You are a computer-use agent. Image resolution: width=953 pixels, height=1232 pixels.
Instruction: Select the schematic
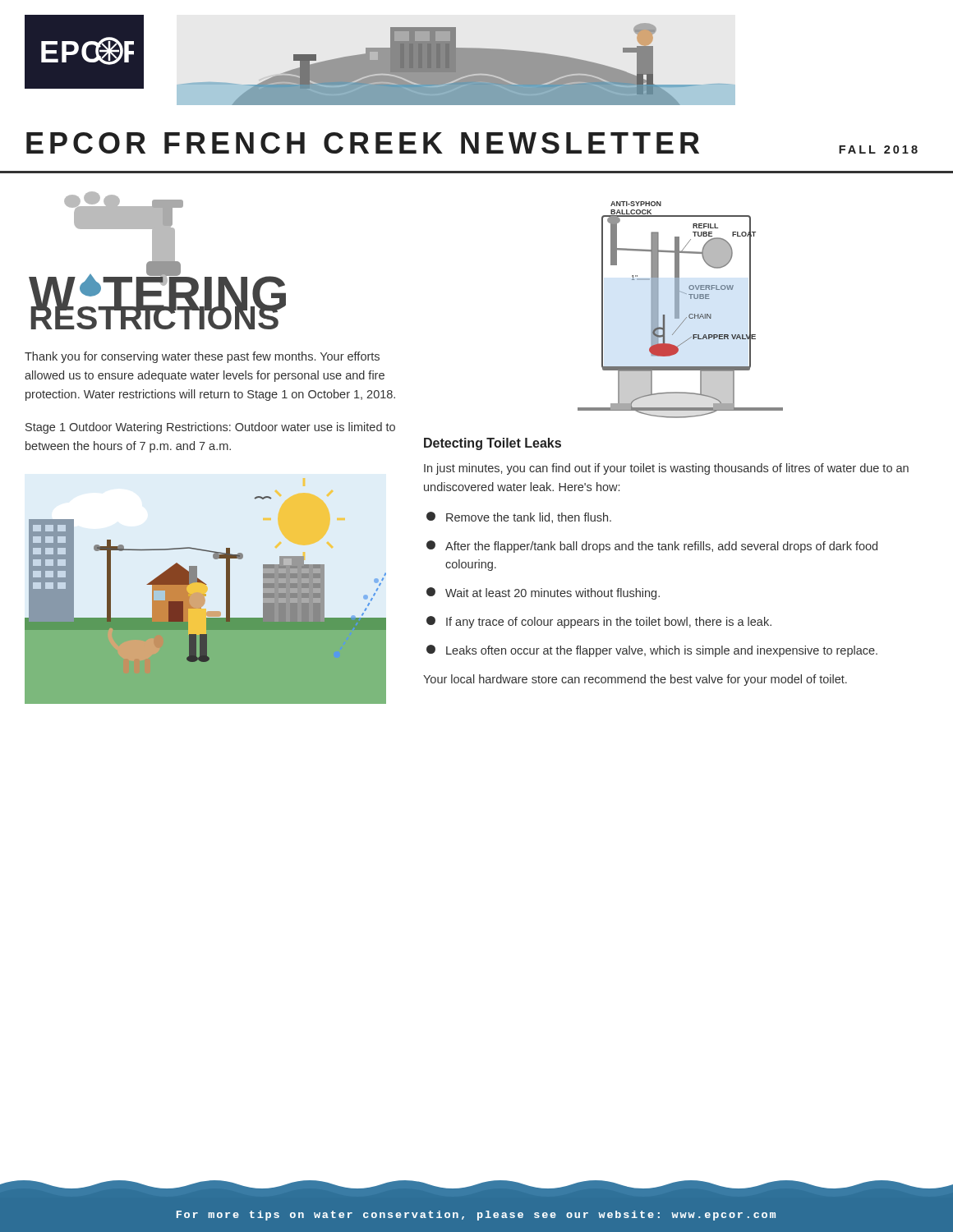tap(676, 308)
